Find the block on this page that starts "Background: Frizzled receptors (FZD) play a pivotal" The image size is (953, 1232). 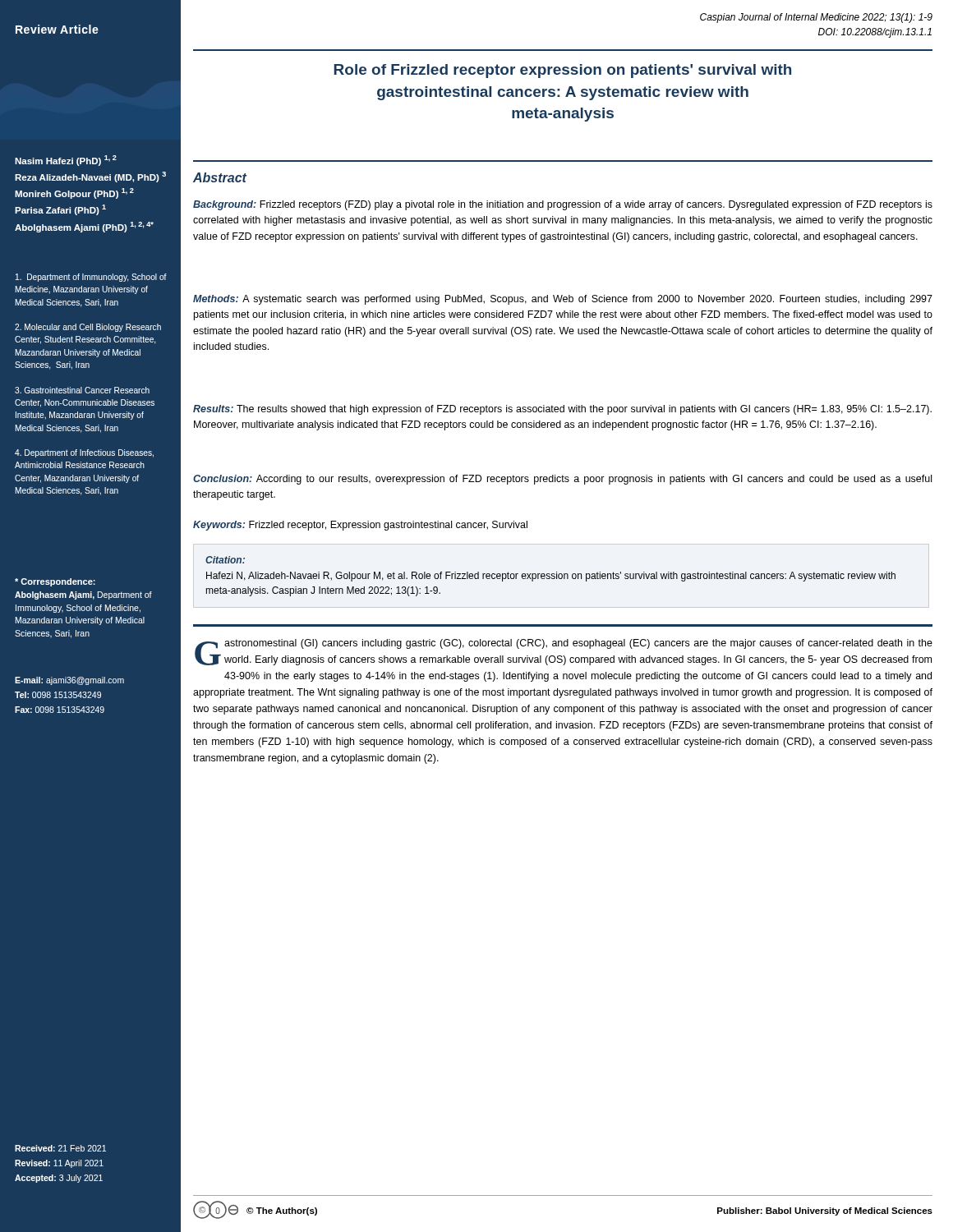point(563,220)
